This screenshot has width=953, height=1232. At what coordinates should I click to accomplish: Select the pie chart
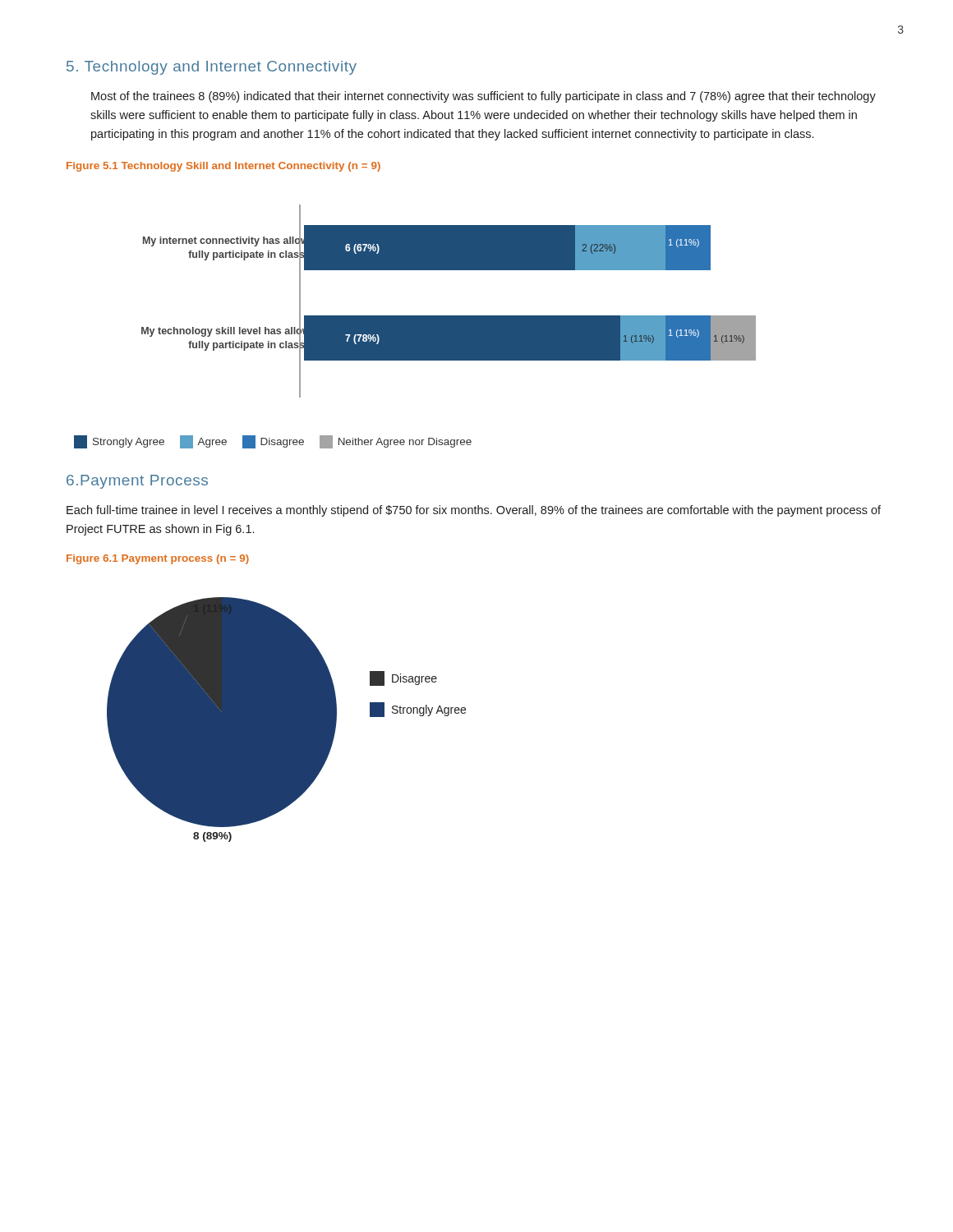point(476,713)
